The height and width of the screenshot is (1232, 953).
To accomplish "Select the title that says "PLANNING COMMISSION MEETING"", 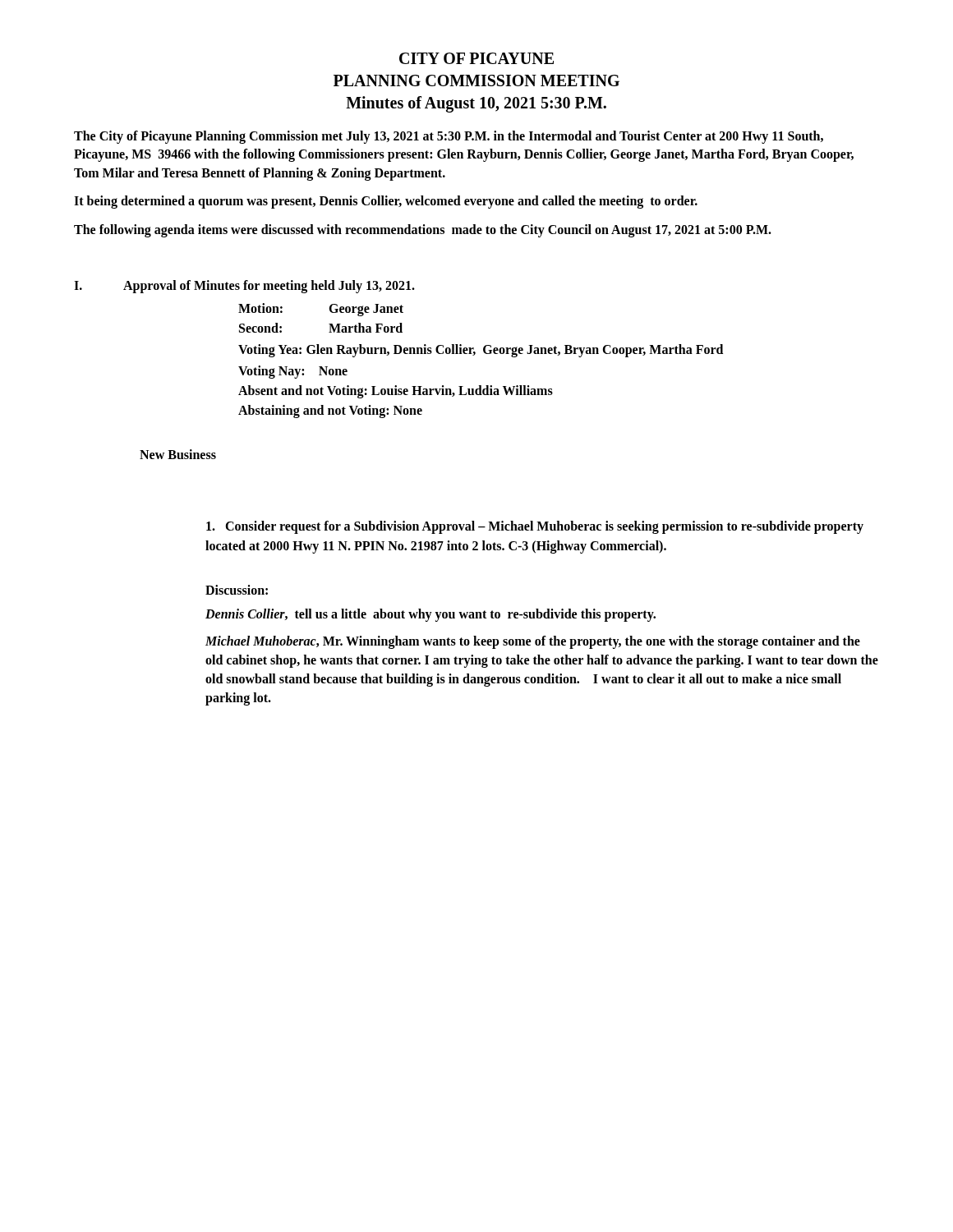I will point(476,81).
